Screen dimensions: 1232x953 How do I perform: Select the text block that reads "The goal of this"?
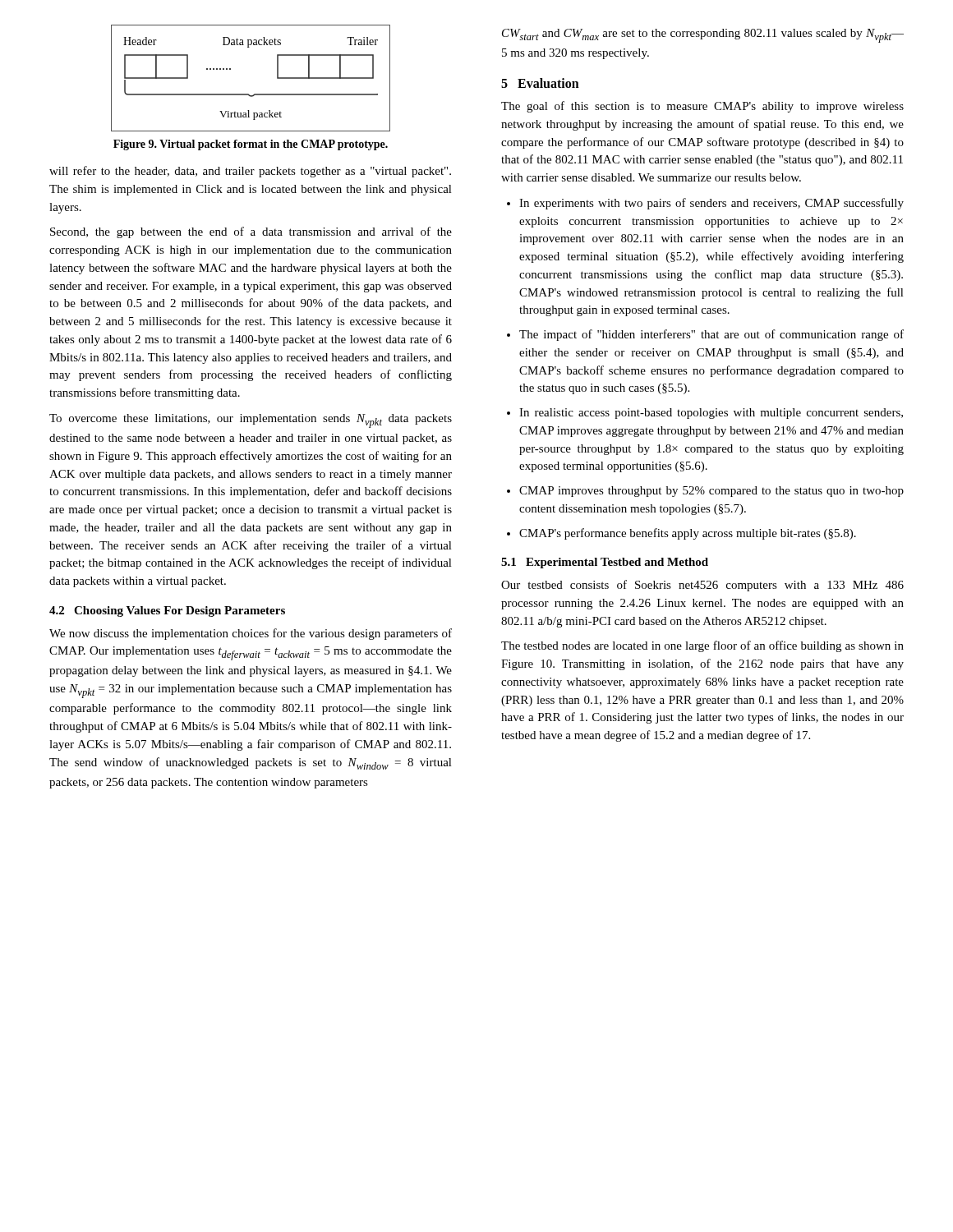coord(702,142)
